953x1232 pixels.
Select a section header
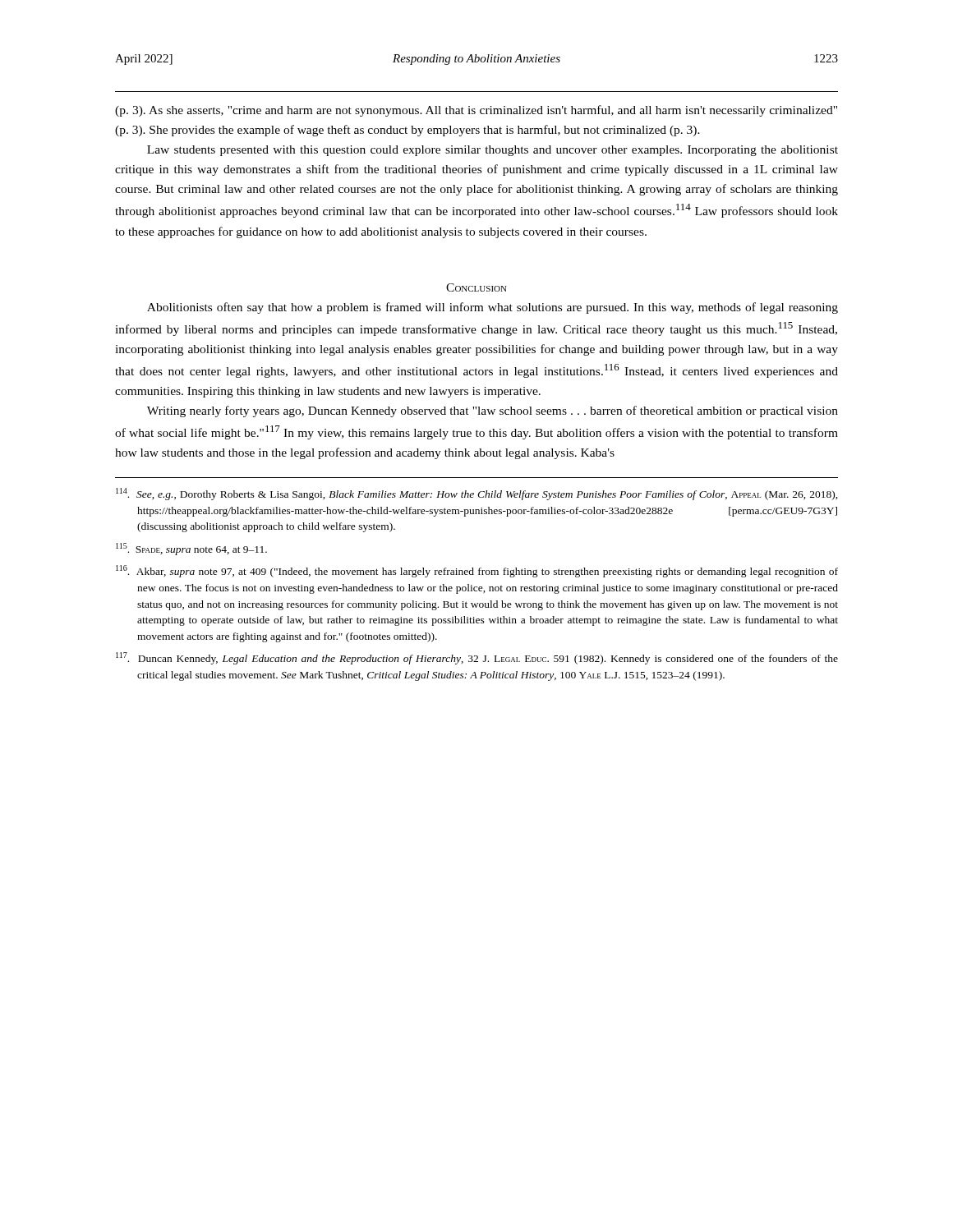coord(476,278)
